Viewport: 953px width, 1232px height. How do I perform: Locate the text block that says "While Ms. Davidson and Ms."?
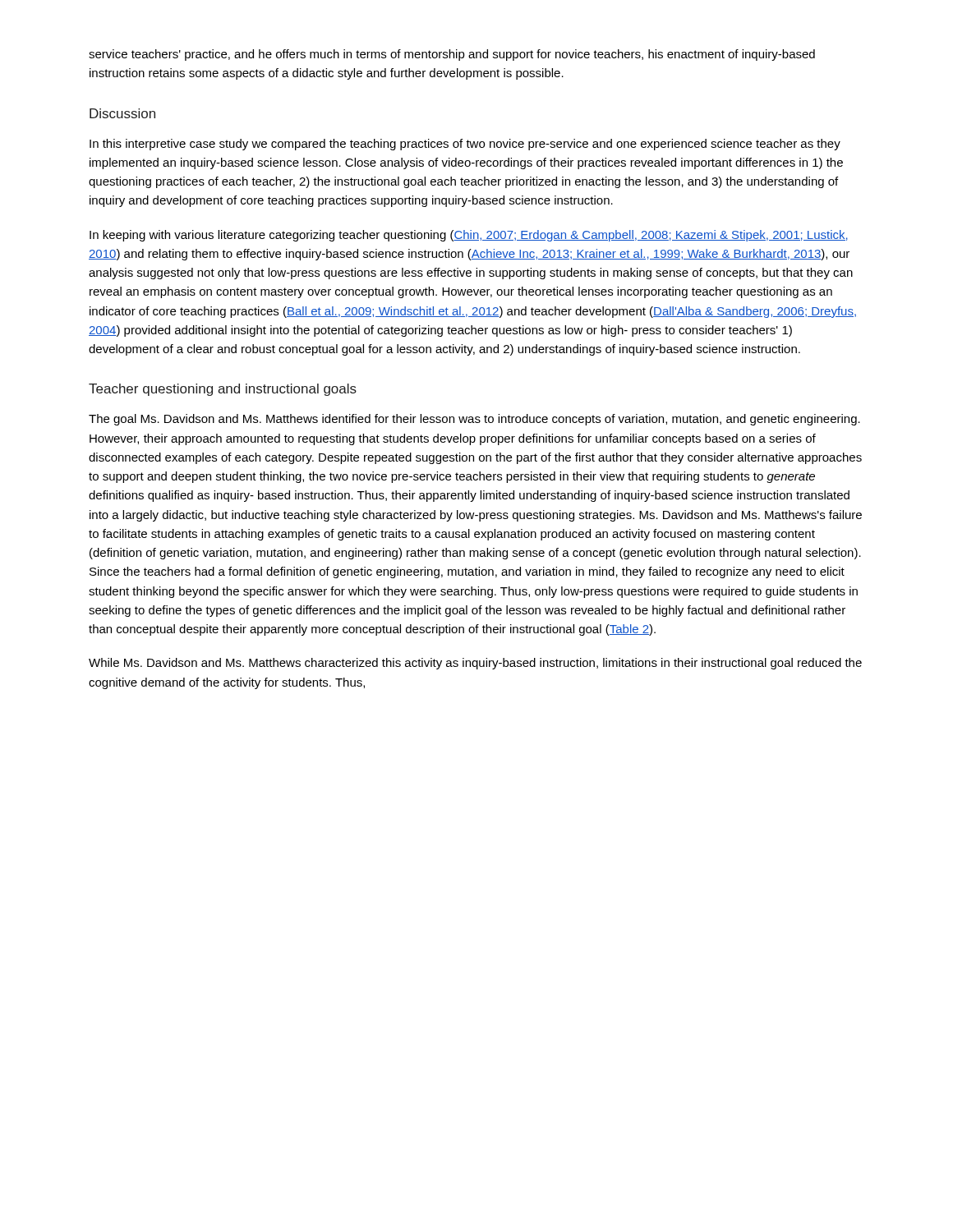475,672
